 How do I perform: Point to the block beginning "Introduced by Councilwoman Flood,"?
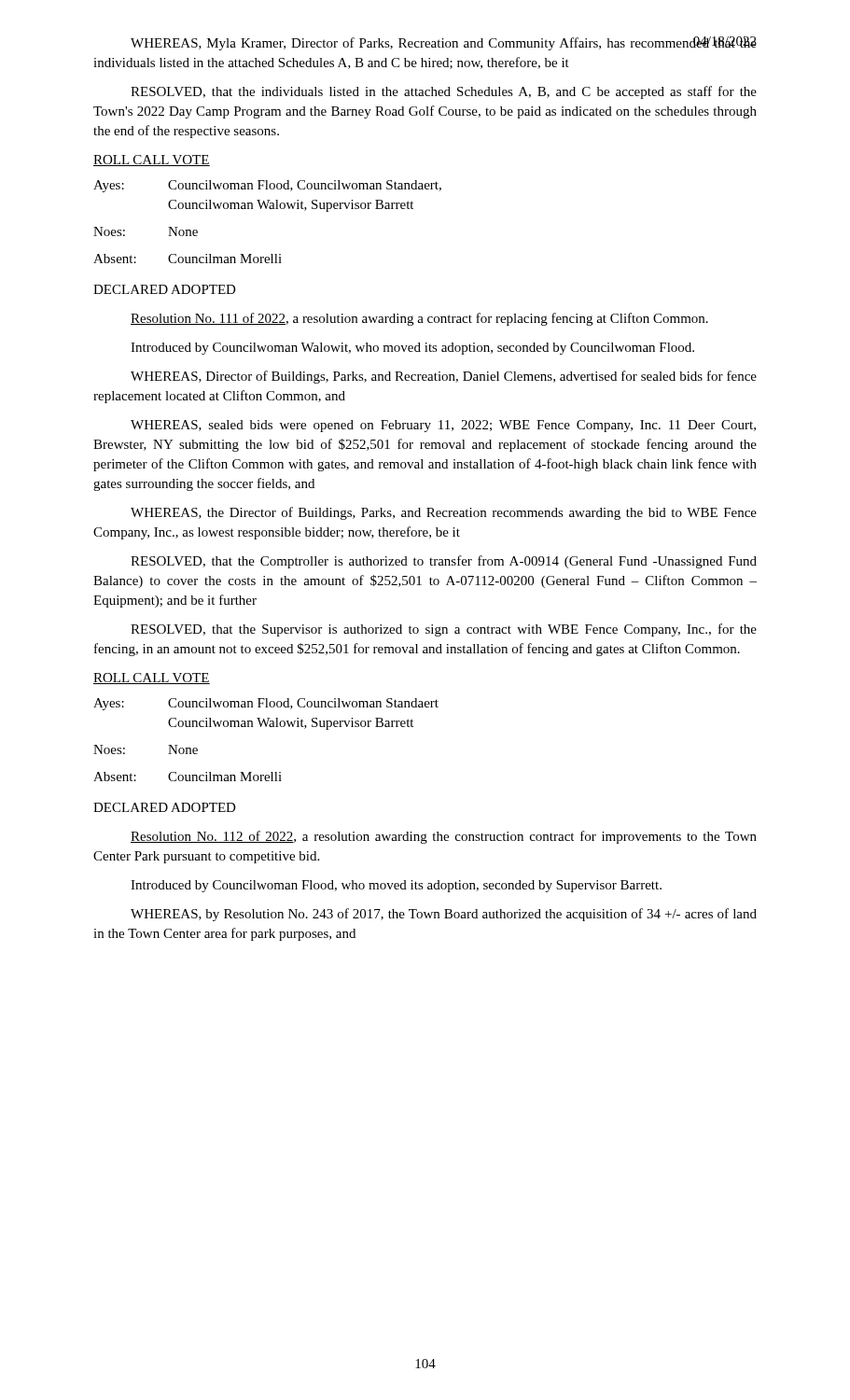pyautogui.click(x=425, y=885)
